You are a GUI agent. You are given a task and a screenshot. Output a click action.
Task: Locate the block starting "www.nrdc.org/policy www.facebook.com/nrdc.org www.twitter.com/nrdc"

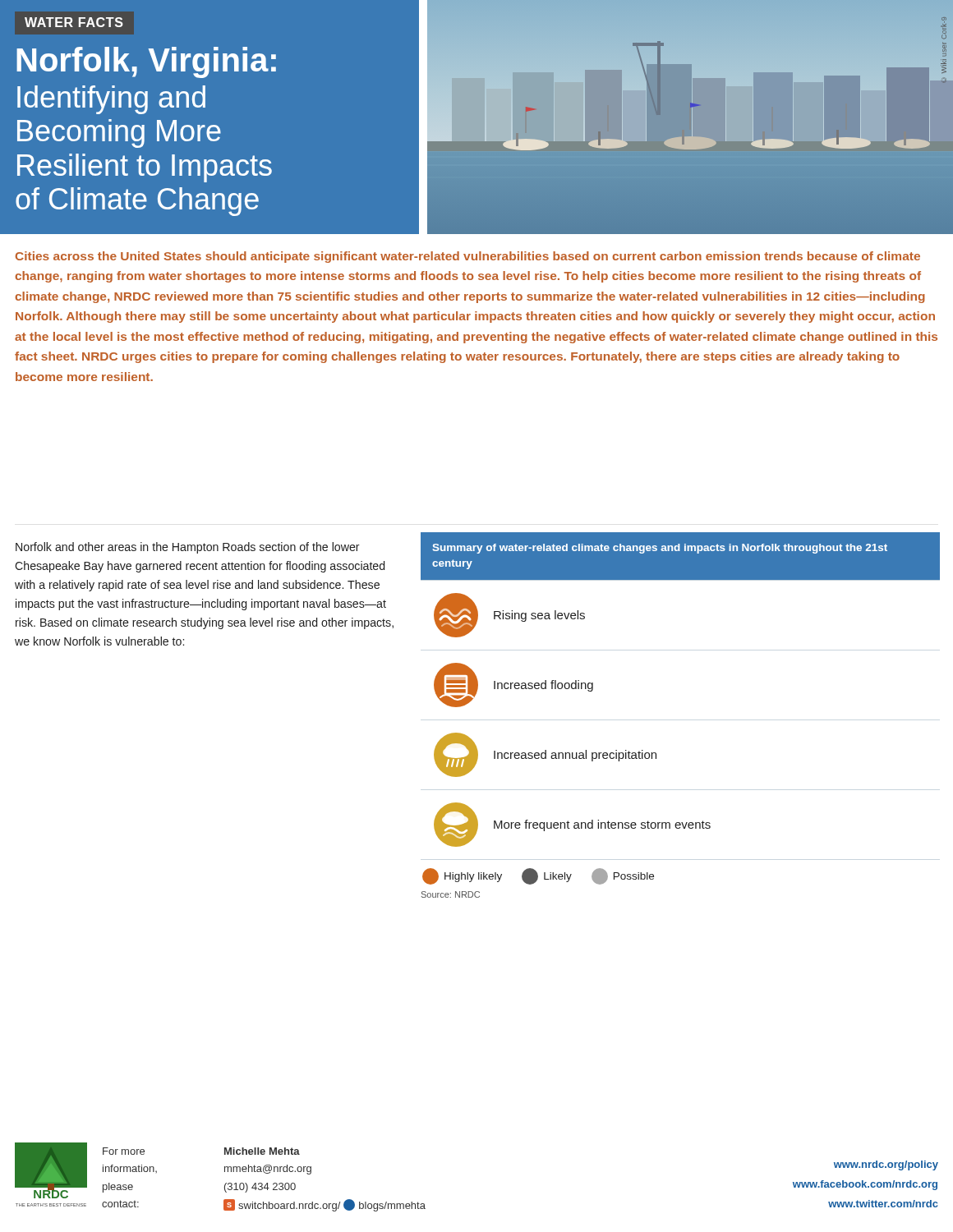click(865, 1184)
